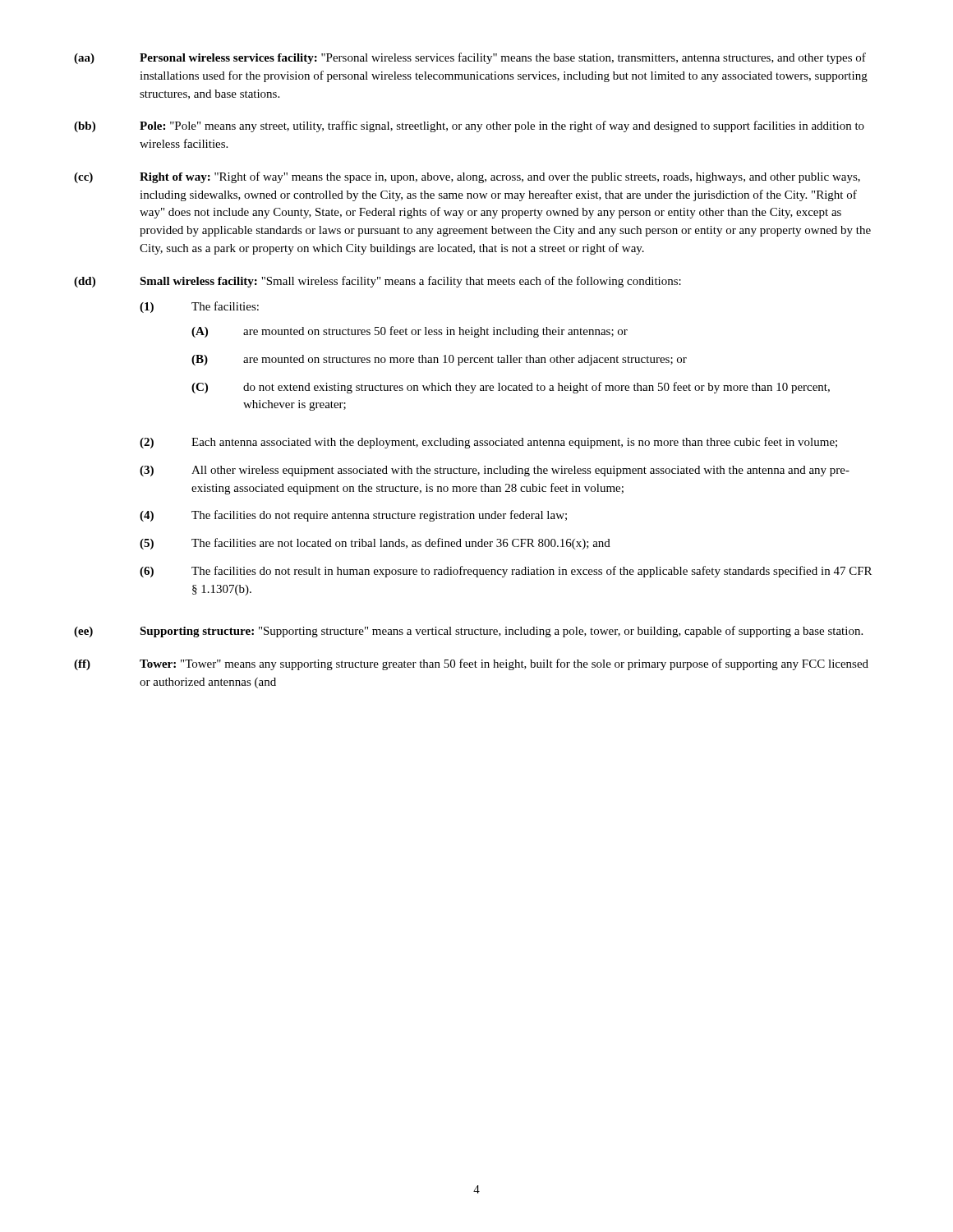953x1232 pixels.
Task: Point to the text block starting "(4) The facilities do not require antenna"
Action: click(x=509, y=516)
